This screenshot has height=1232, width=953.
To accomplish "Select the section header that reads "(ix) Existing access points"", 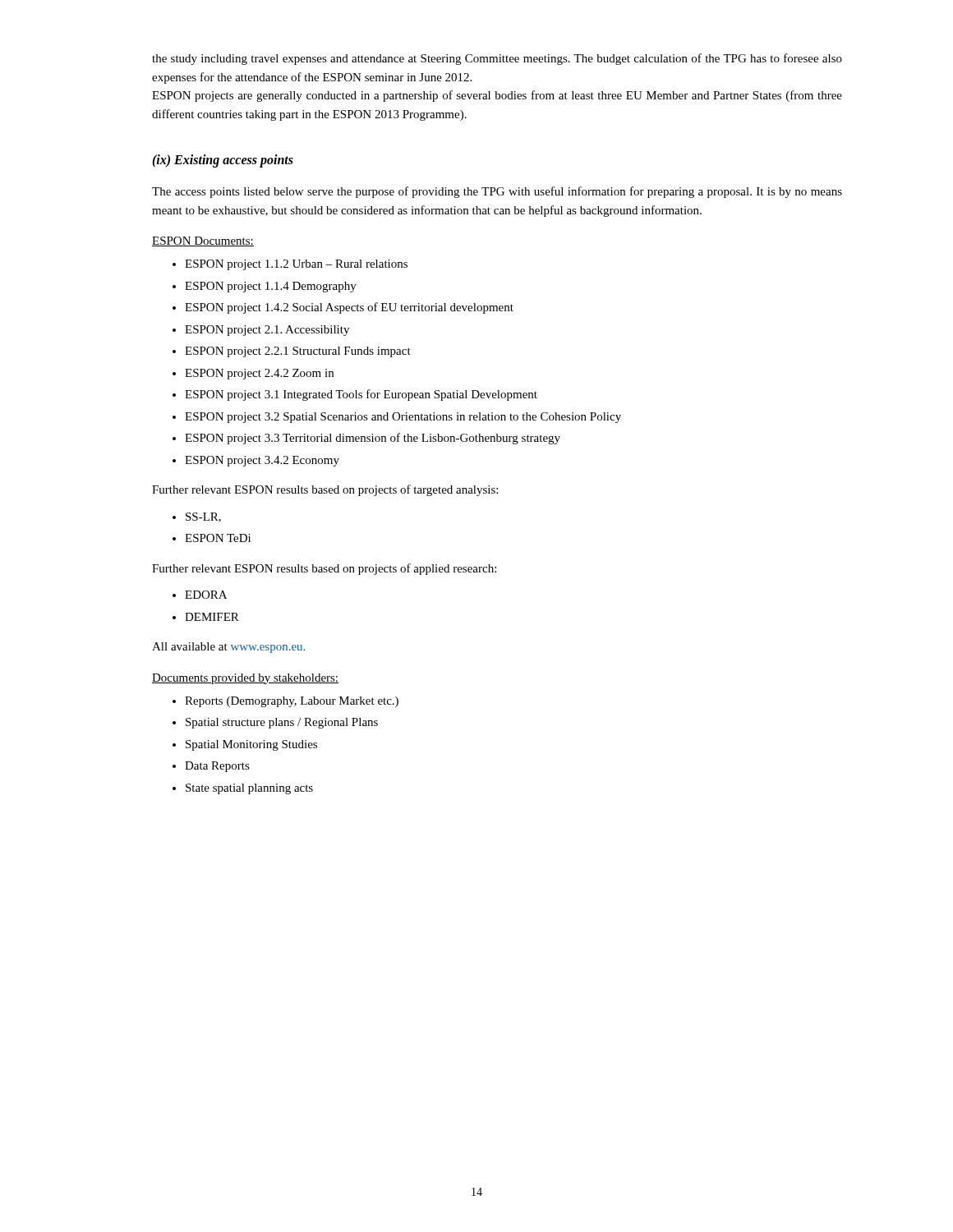I will pyautogui.click(x=223, y=160).
